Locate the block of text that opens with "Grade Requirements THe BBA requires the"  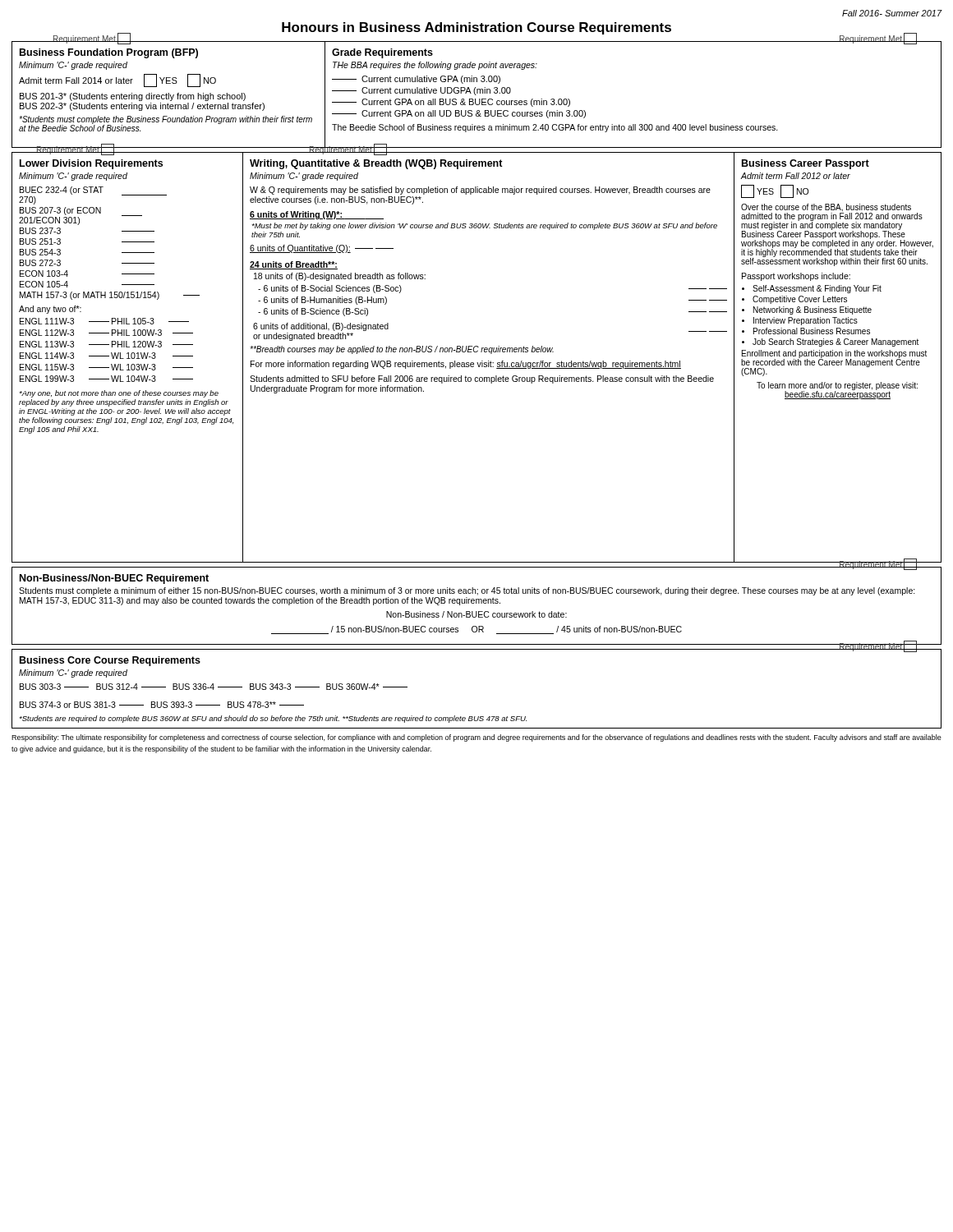(x=382, y=53)
